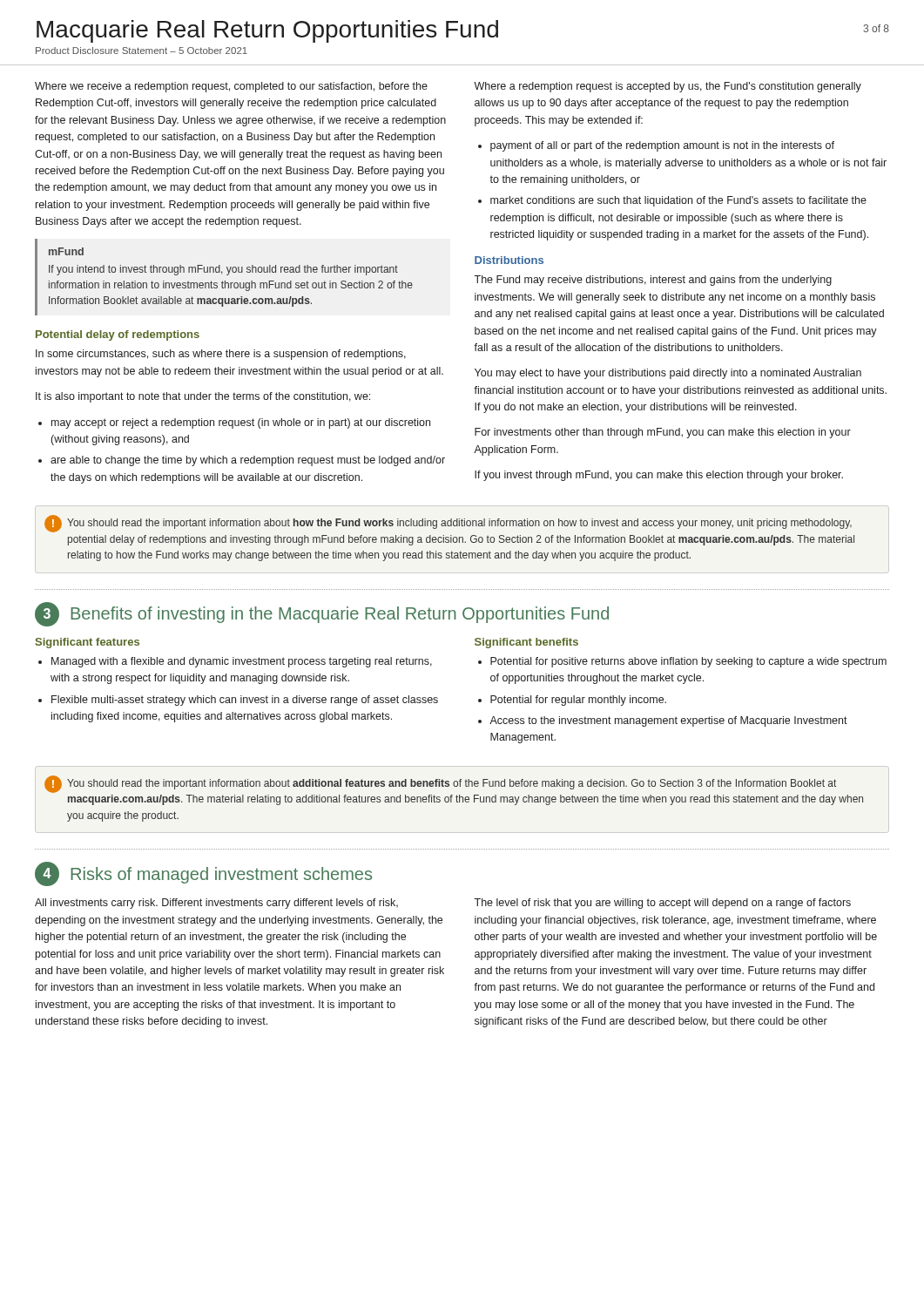Find the list item containing "may accept or reject"
Viewport: 924px width, 1307px height.
[241, 431]
